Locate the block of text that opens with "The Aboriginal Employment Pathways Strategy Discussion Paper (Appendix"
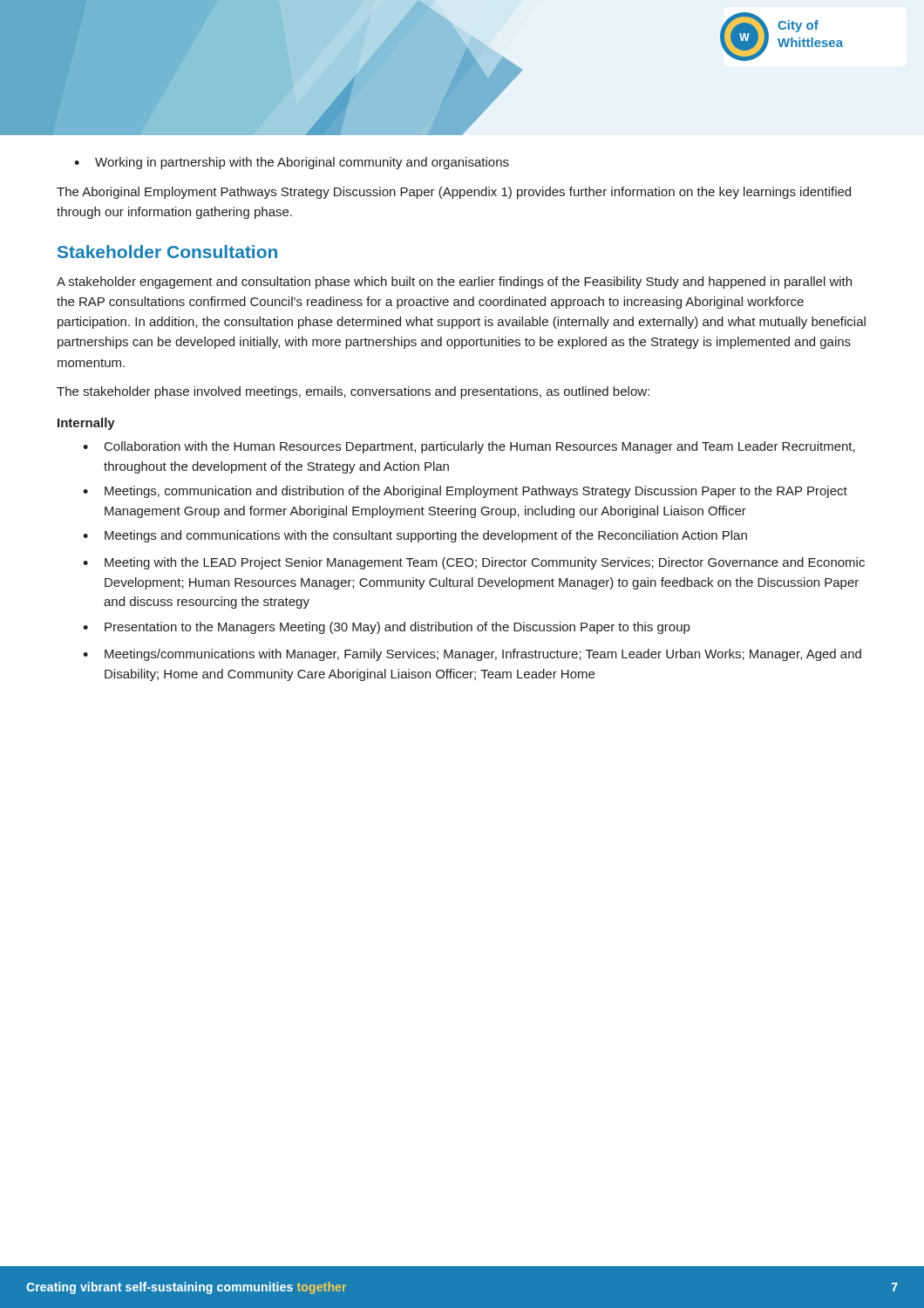The height and width of the screenshot is (1308, 924). tap(454, 202)
